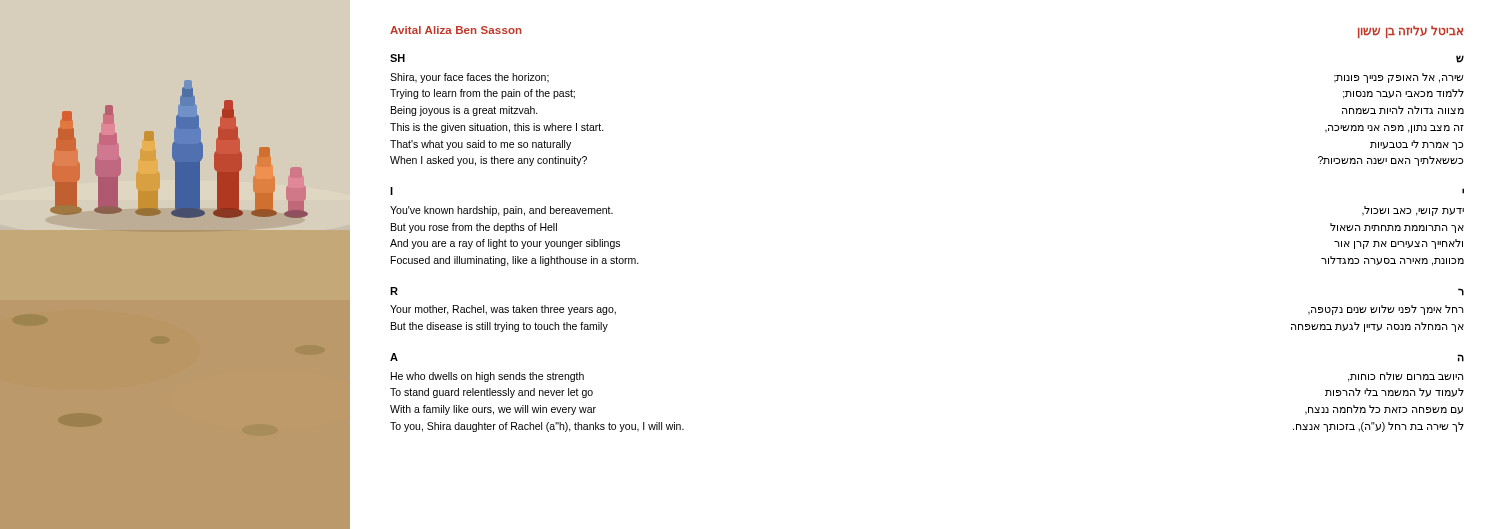Find the text starting "SH Shira, your face faces the"
This screenshot has height=529, width=1500.
[398, 58]
